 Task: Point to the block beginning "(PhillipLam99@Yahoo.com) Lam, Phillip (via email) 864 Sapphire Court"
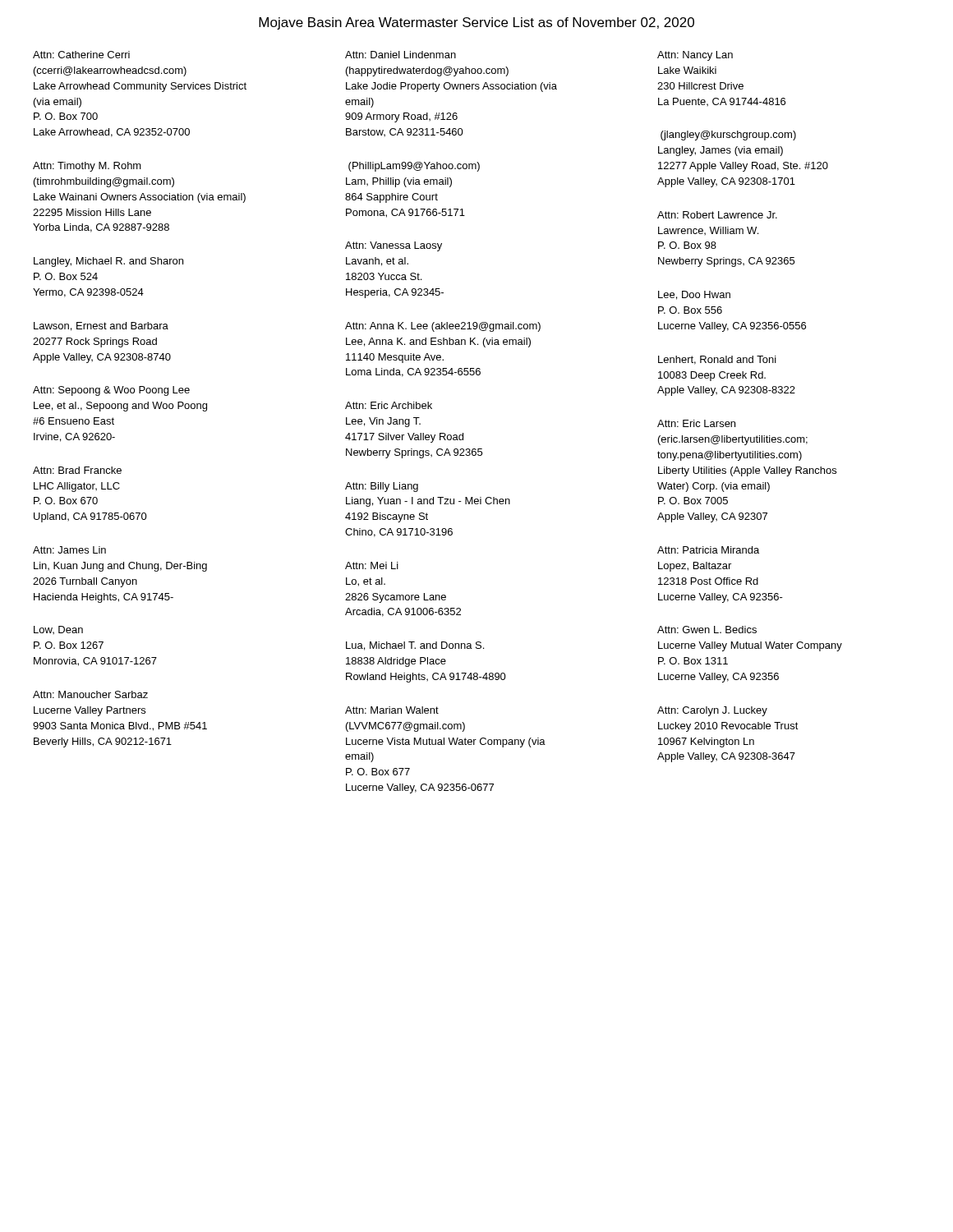414,167
